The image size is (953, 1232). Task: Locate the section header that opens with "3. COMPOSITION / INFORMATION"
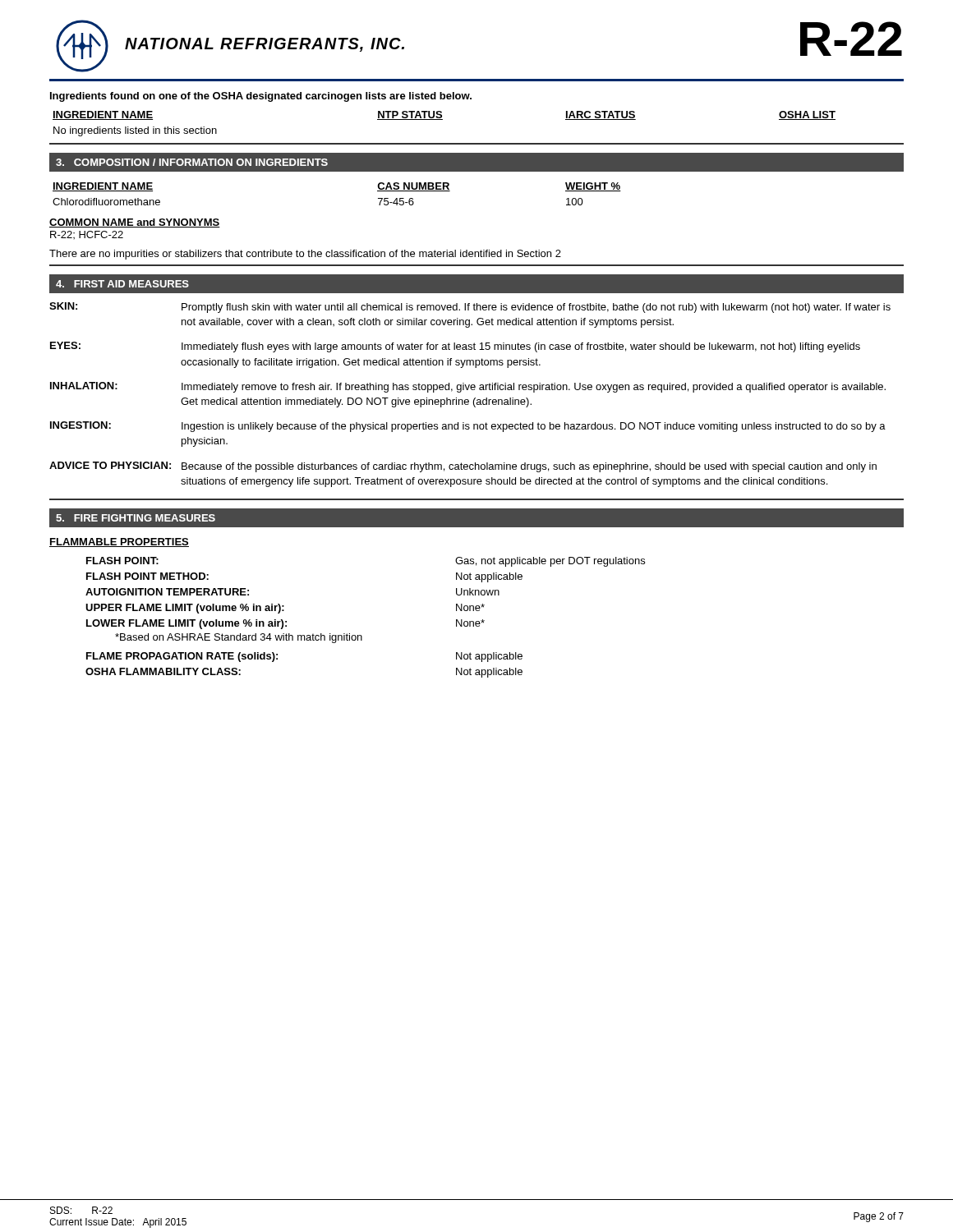coord(192,162)
